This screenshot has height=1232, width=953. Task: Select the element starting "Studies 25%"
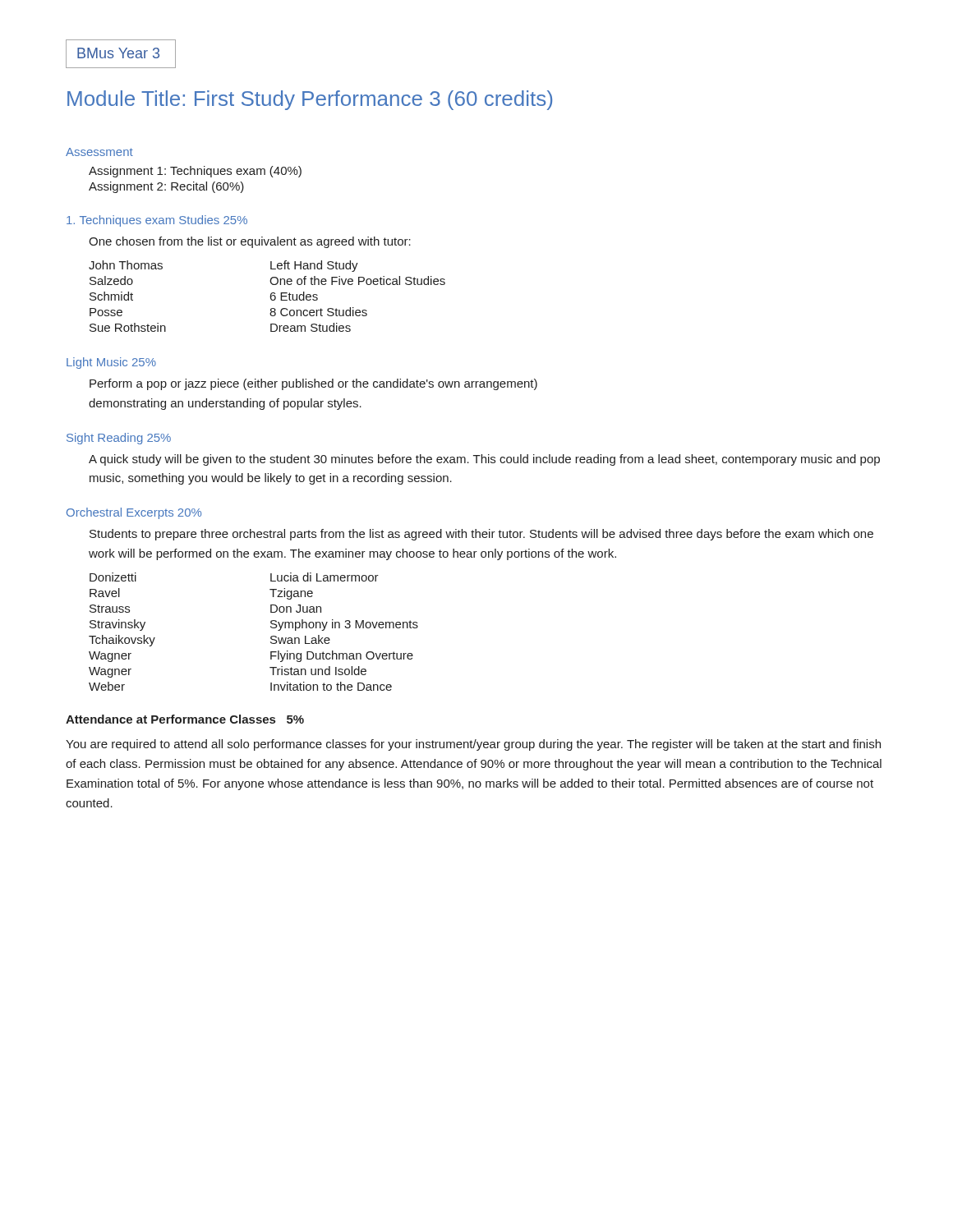click(213, 220)
